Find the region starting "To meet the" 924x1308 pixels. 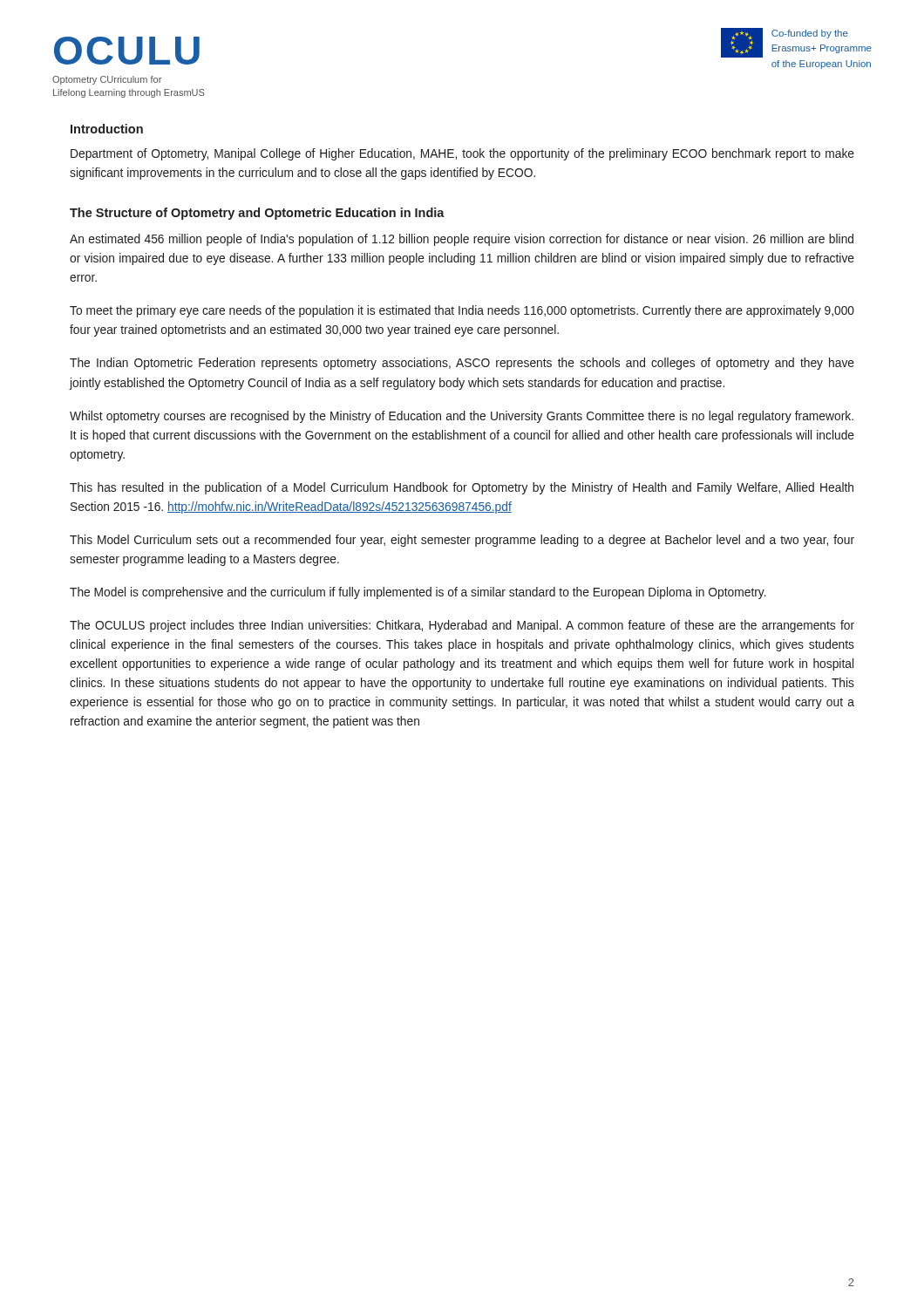click(x=462, y=321)
